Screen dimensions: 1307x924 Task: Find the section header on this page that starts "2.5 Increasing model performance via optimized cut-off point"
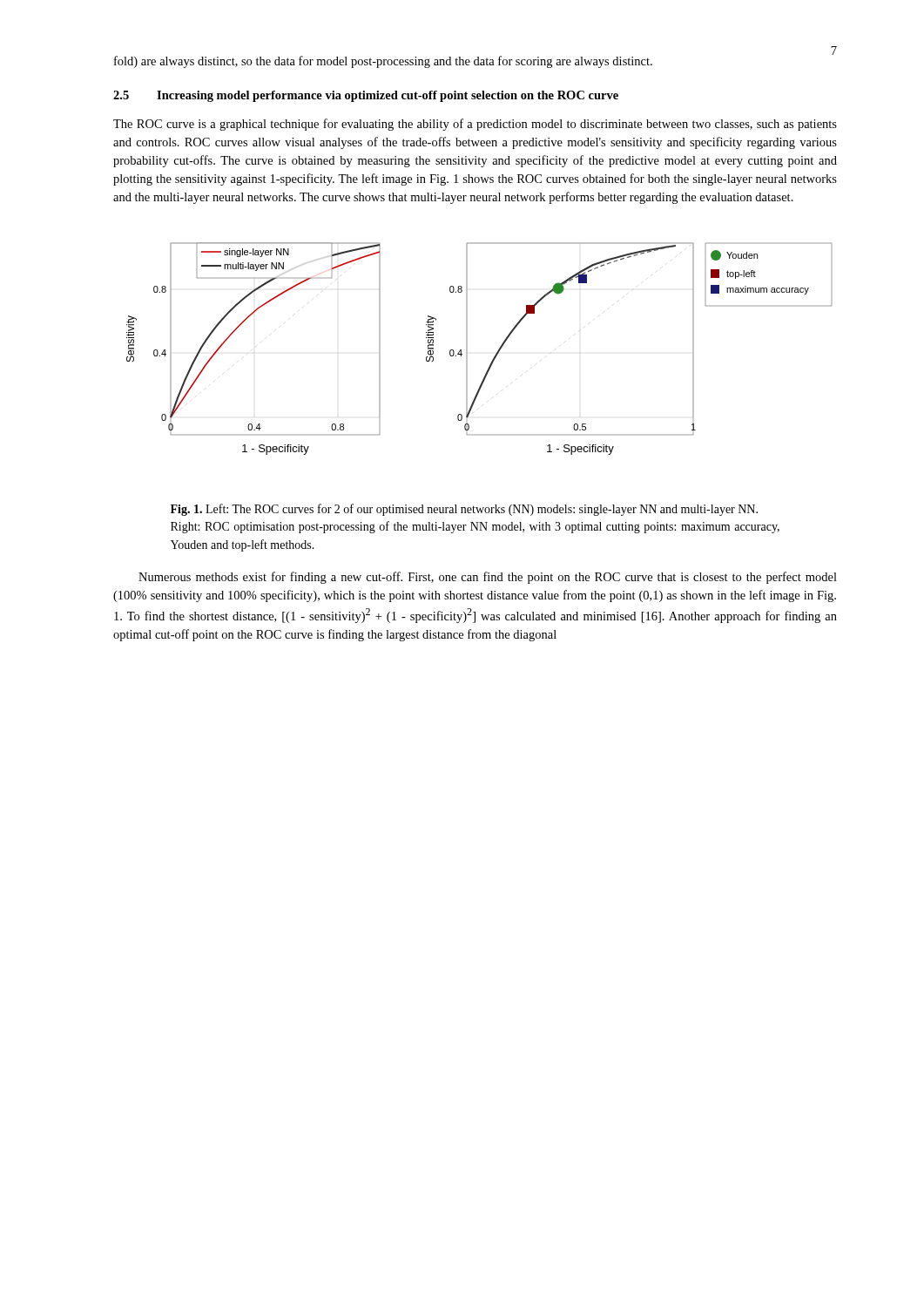pos(366,95)
